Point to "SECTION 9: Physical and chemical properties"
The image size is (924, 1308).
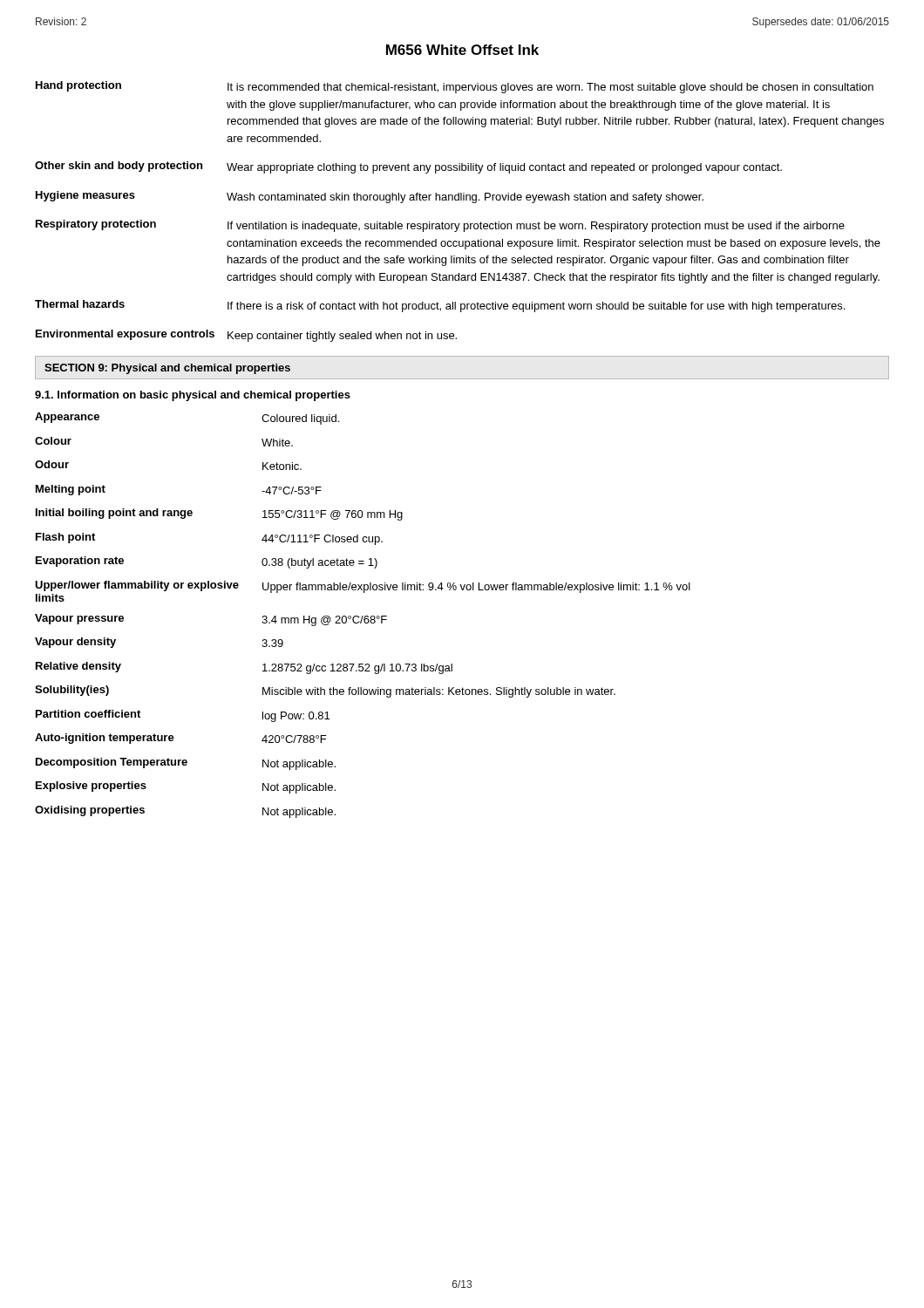(x=168, y=368)
